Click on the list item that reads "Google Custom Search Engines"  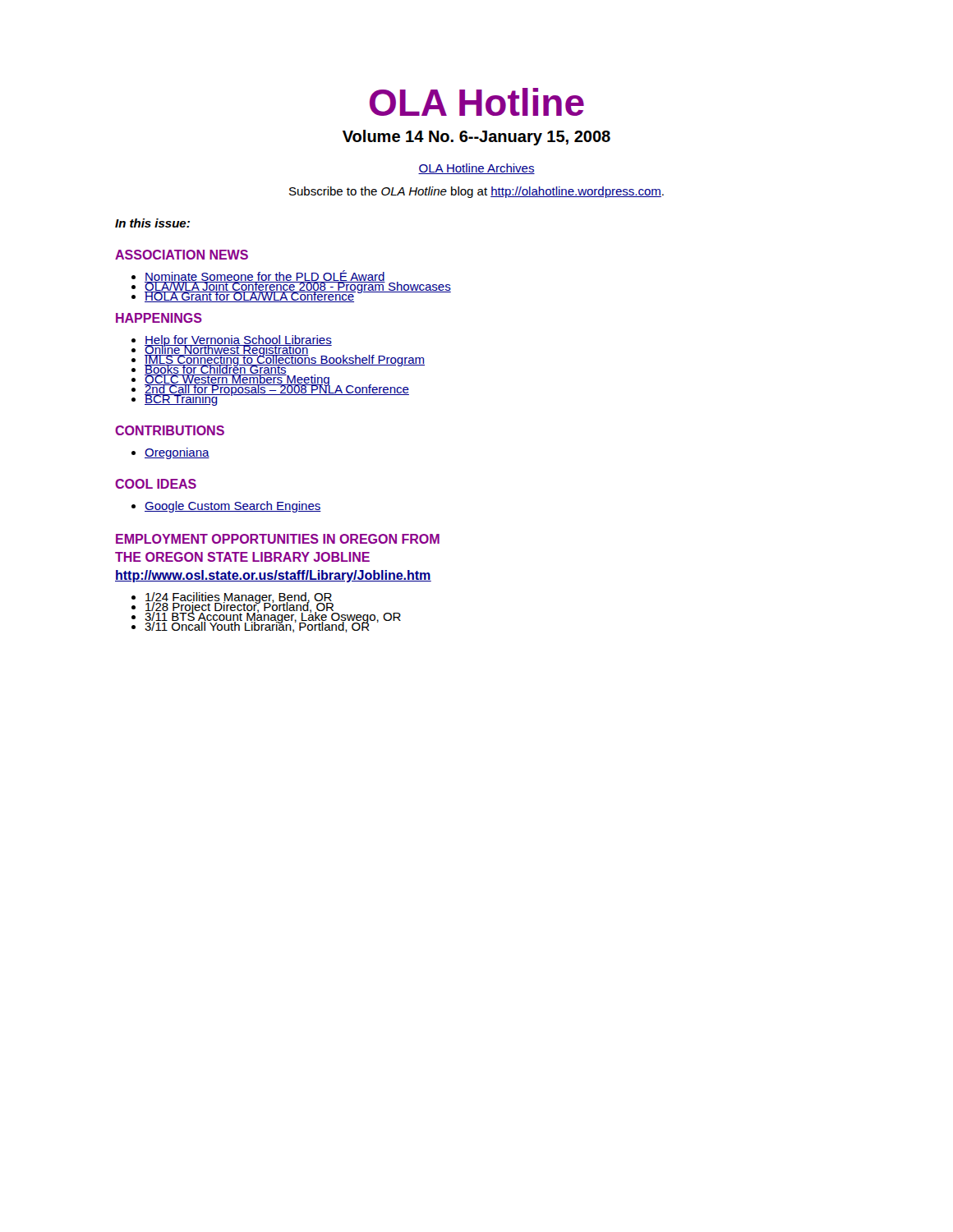click(226, 507)
